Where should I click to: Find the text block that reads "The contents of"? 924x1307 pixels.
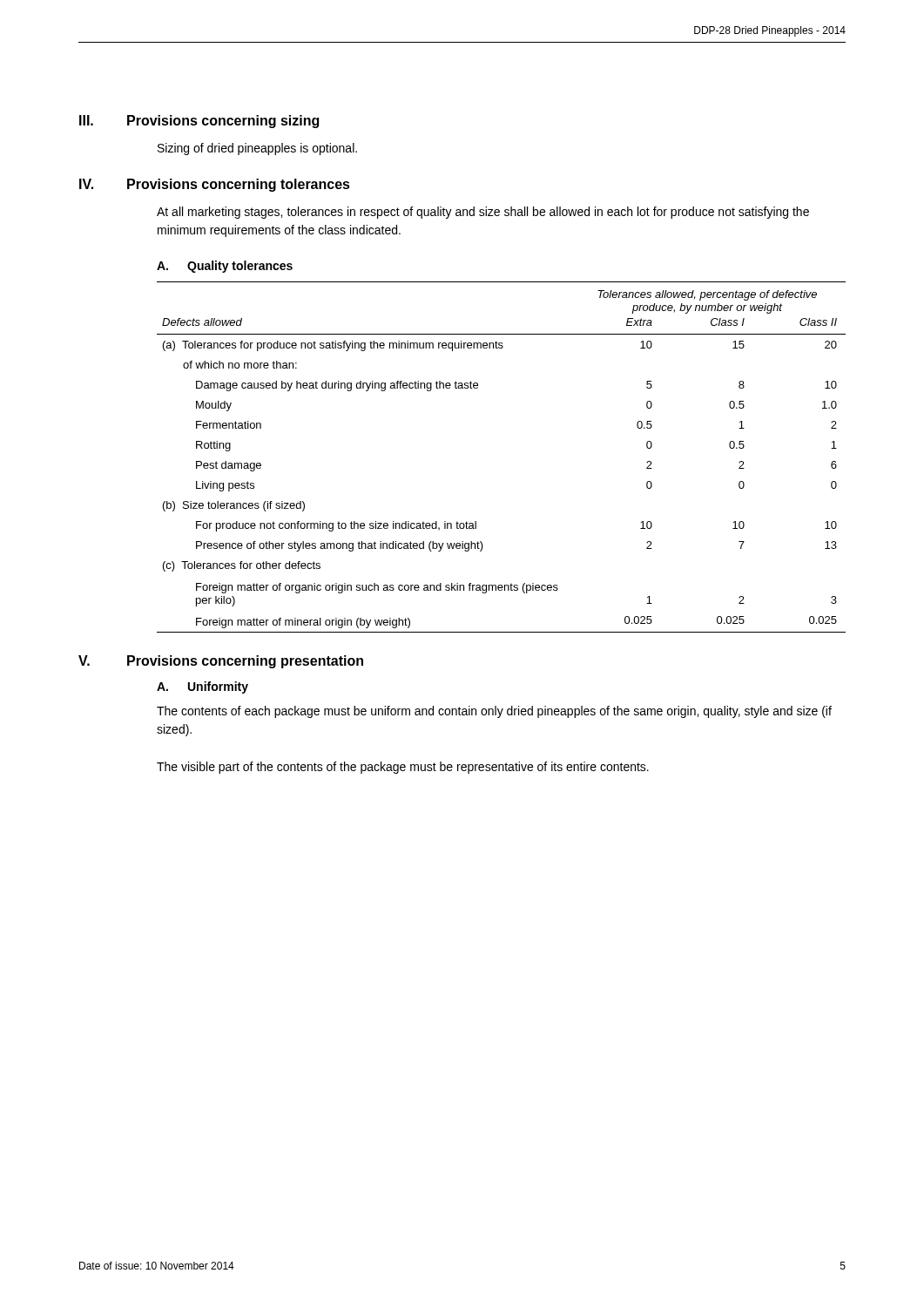pyautogui.click(x=494, y=720)
